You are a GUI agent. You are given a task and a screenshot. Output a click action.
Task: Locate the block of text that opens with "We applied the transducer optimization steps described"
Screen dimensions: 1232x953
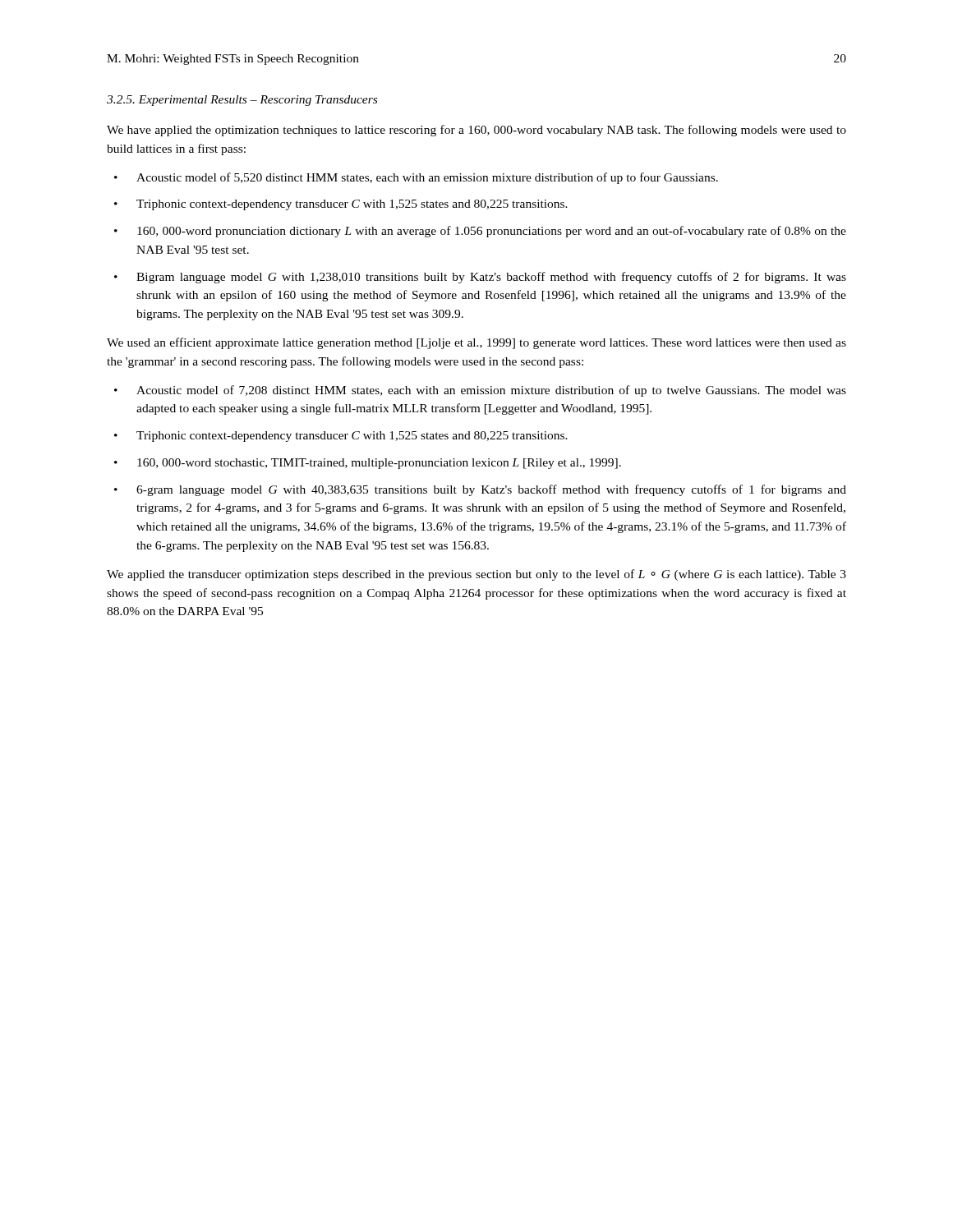[x=476, y=592]
